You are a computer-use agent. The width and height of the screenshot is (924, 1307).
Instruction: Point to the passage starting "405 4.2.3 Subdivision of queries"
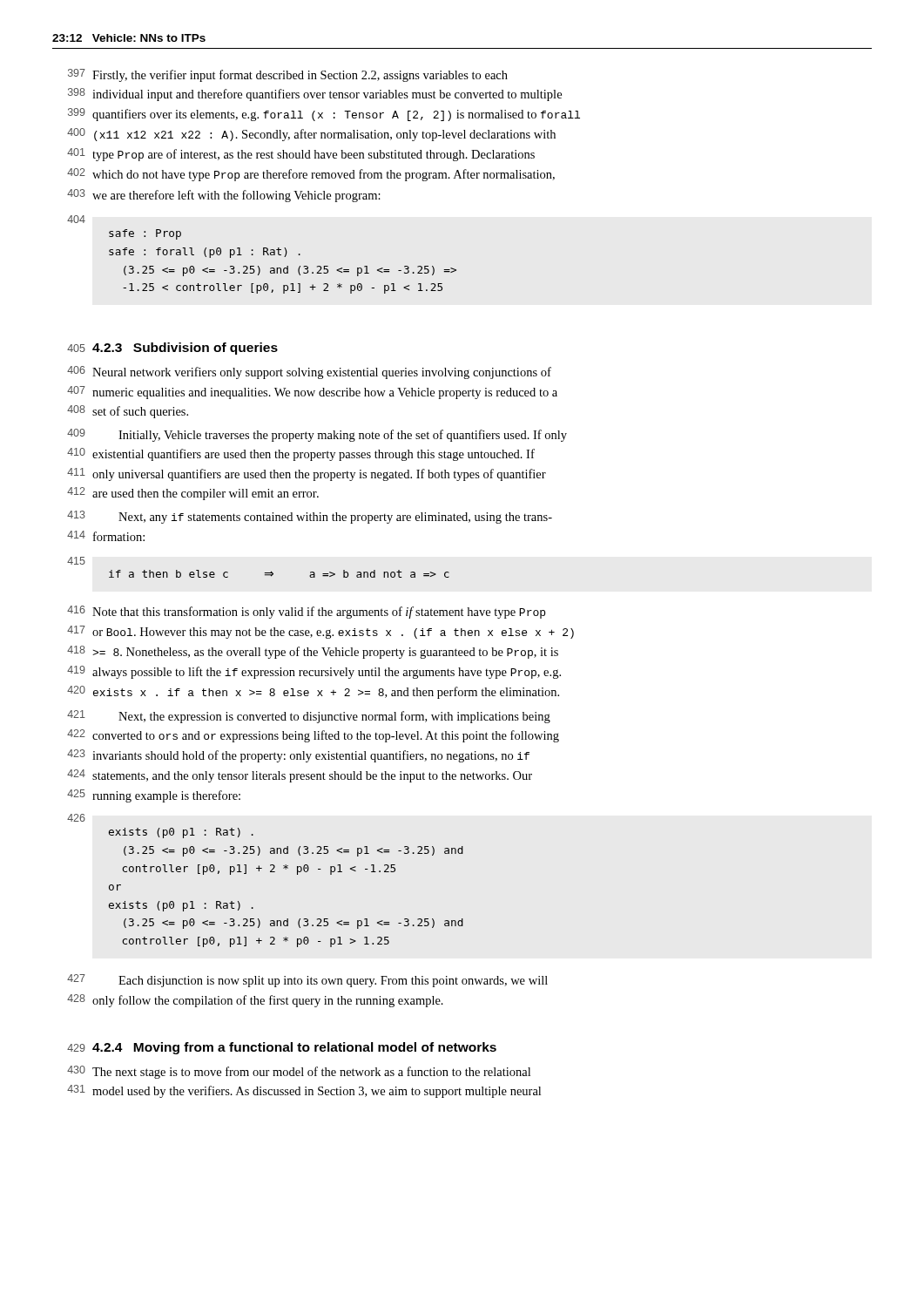point(165,349)
